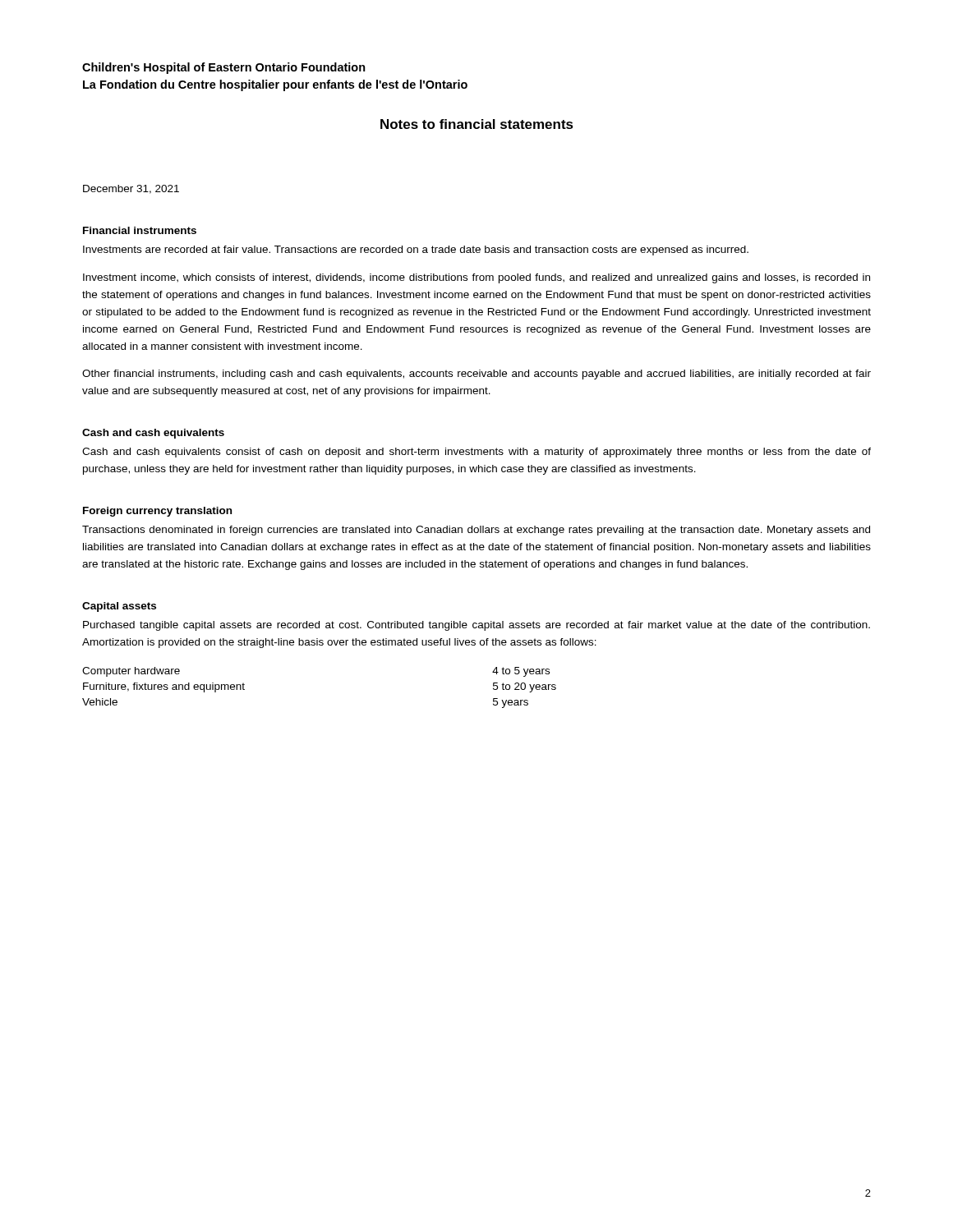Click on the region starting "Foreign currency translation"
Viewport: 953px width, 1232px height.
157,512
